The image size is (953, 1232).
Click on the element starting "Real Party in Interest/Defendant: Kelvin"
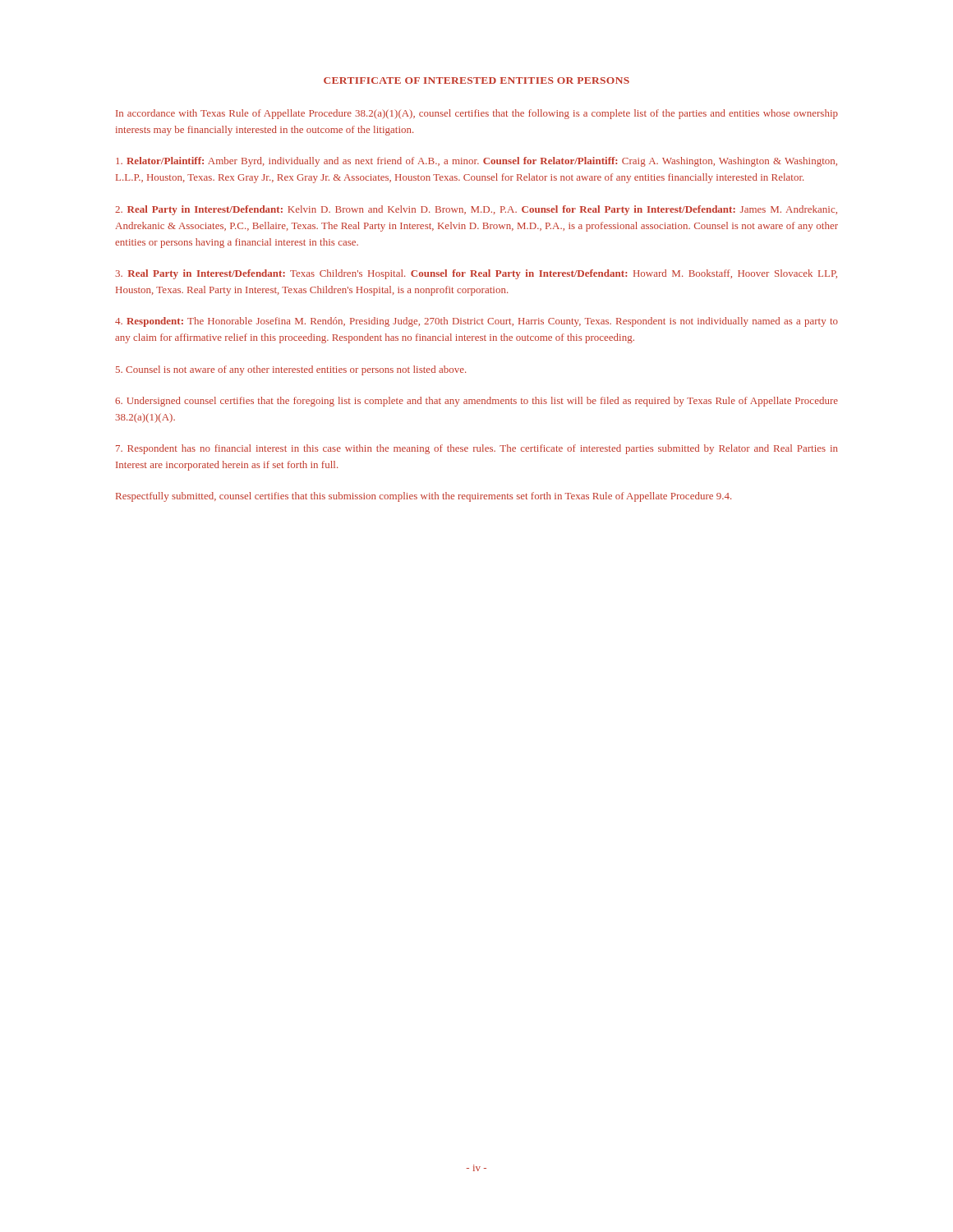tap(476, 225)
